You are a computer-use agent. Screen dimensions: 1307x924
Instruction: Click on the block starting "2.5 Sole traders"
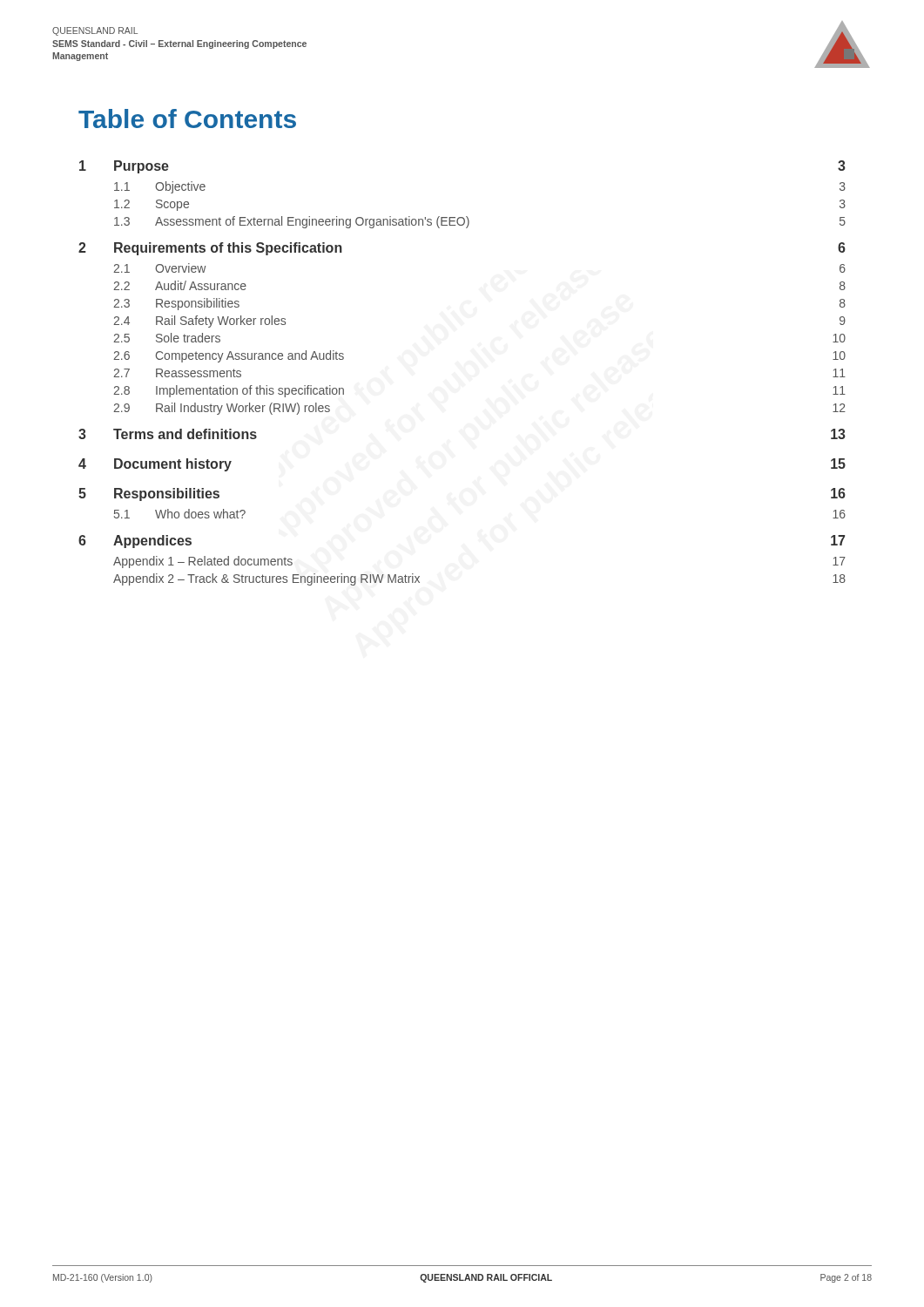coord(187,338)
